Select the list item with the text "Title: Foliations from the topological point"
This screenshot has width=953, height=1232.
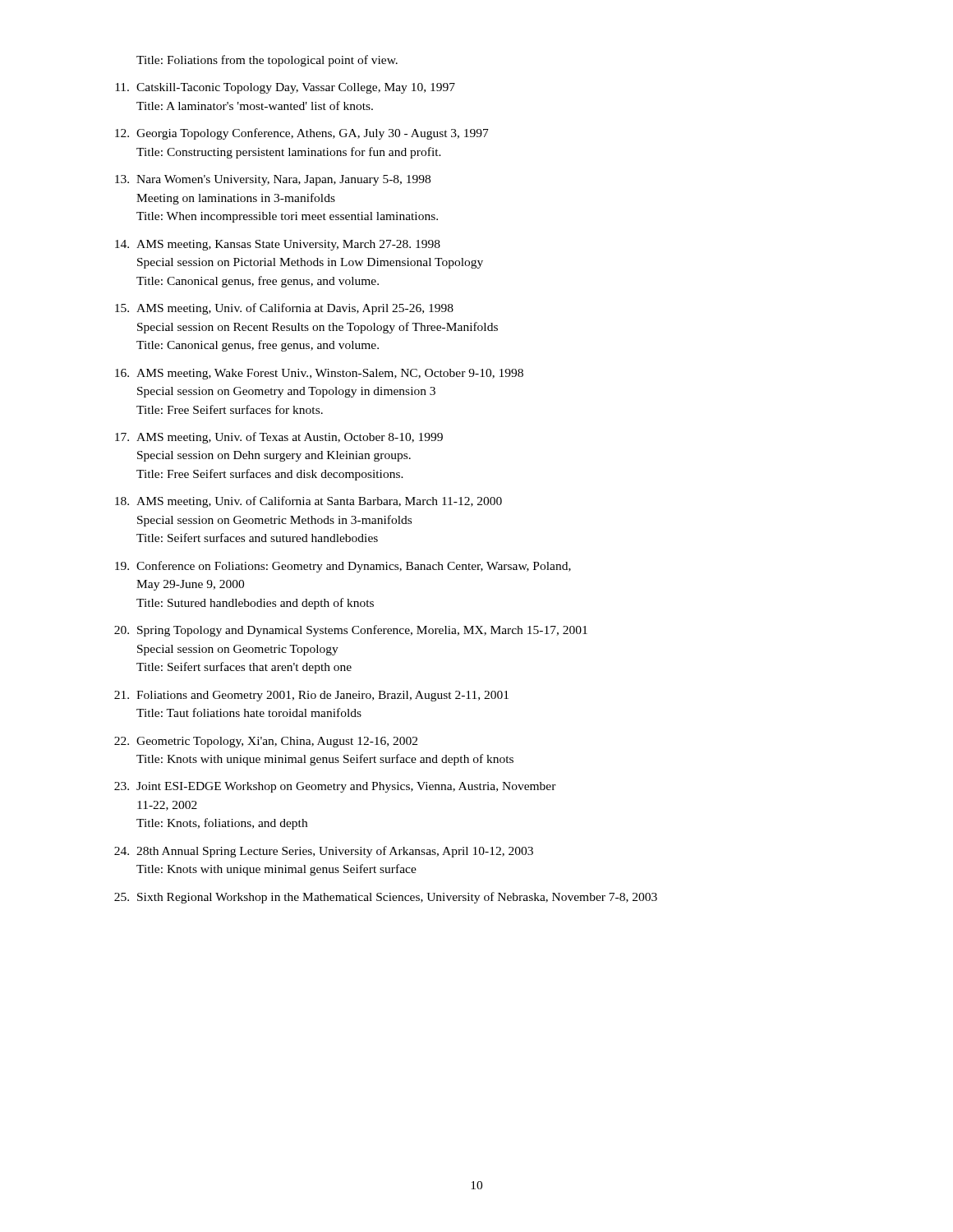(x=267, y=61)
